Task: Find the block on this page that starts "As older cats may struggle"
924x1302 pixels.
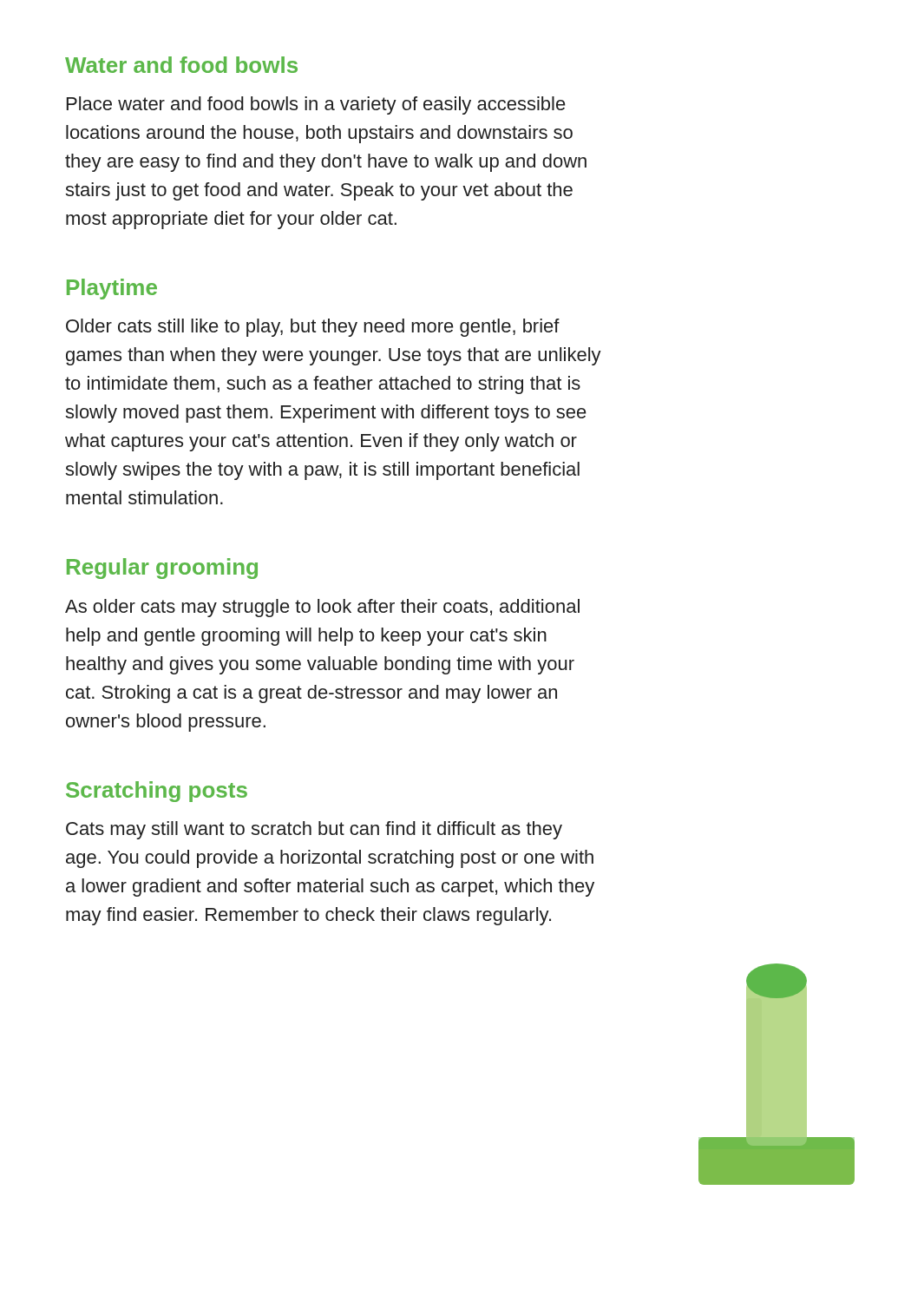Action: (323, 663)
